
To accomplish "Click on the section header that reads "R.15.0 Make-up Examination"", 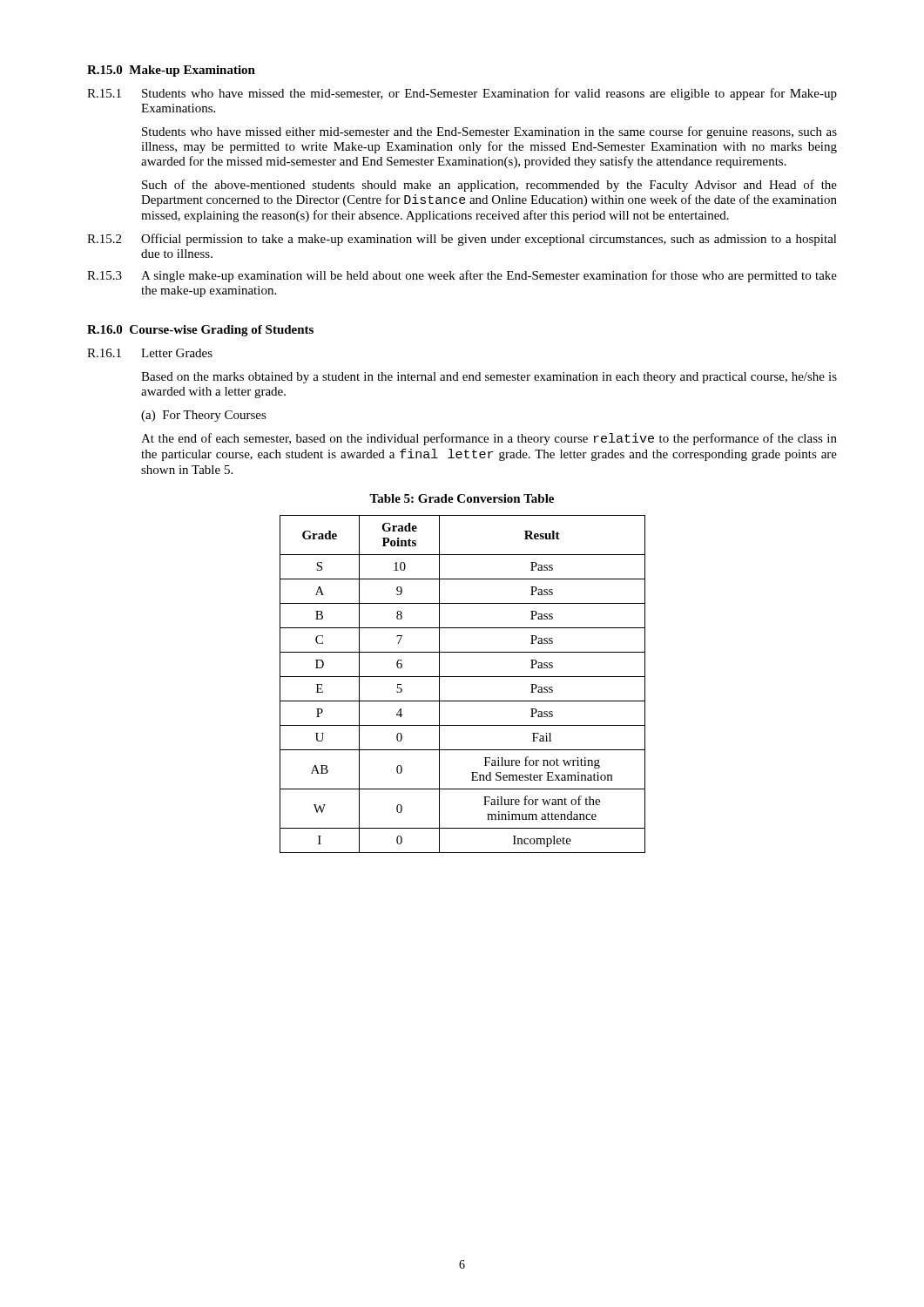I will (171, 70).
